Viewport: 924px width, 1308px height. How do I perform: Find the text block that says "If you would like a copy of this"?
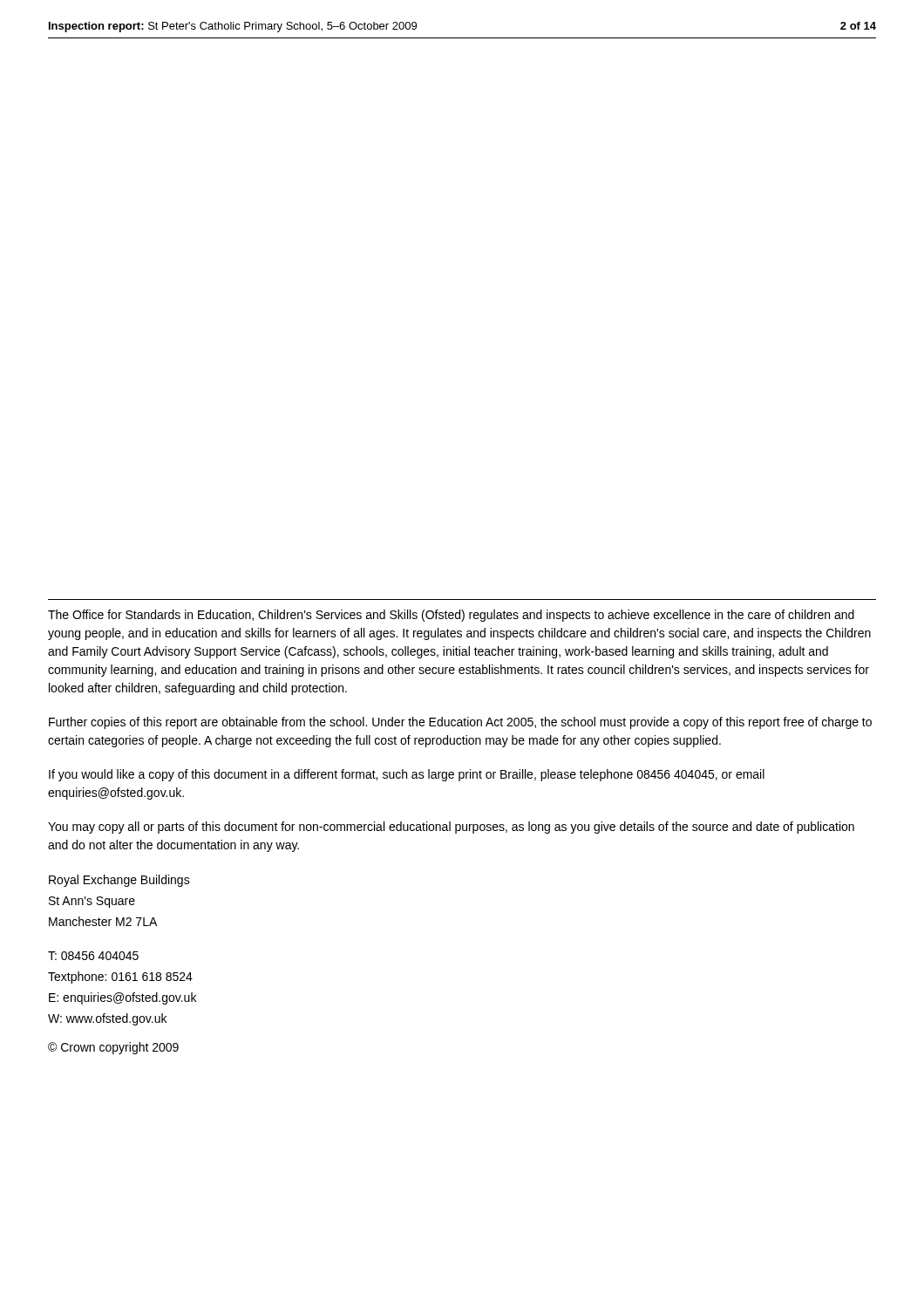coord(406,783)
